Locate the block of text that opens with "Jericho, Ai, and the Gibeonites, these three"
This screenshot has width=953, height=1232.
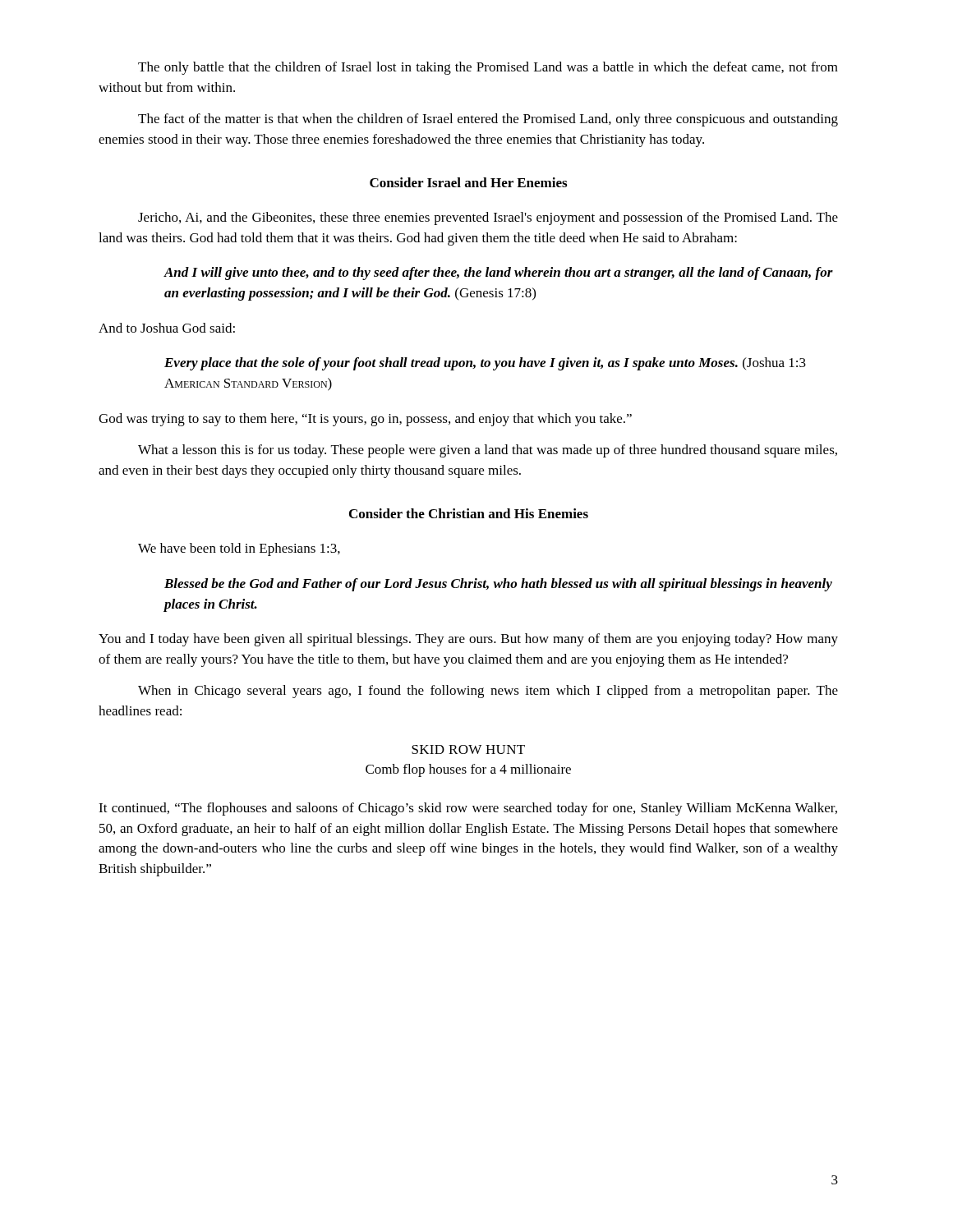[x=468, y=228]
